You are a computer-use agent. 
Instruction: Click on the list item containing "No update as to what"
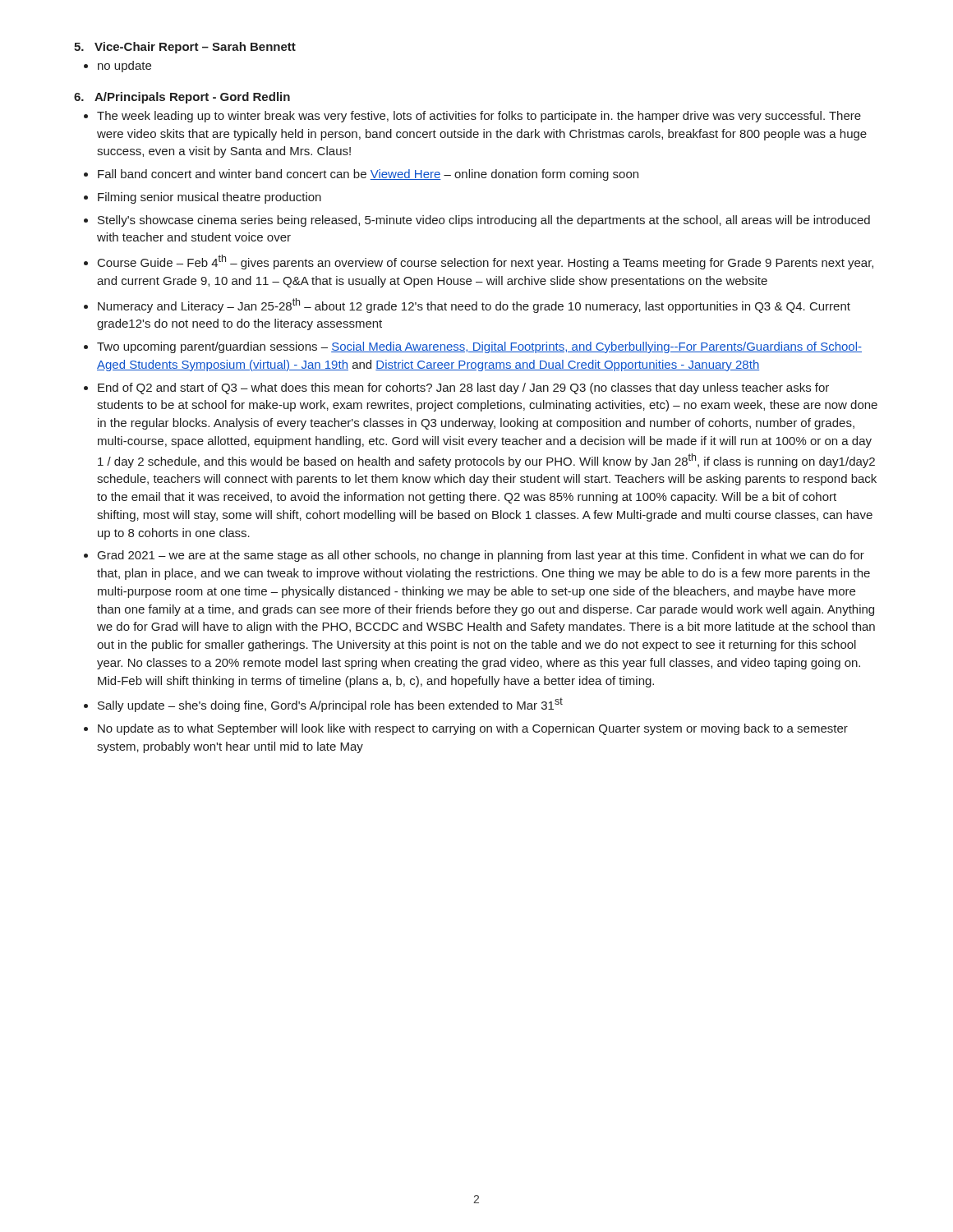tap(472, 737)
